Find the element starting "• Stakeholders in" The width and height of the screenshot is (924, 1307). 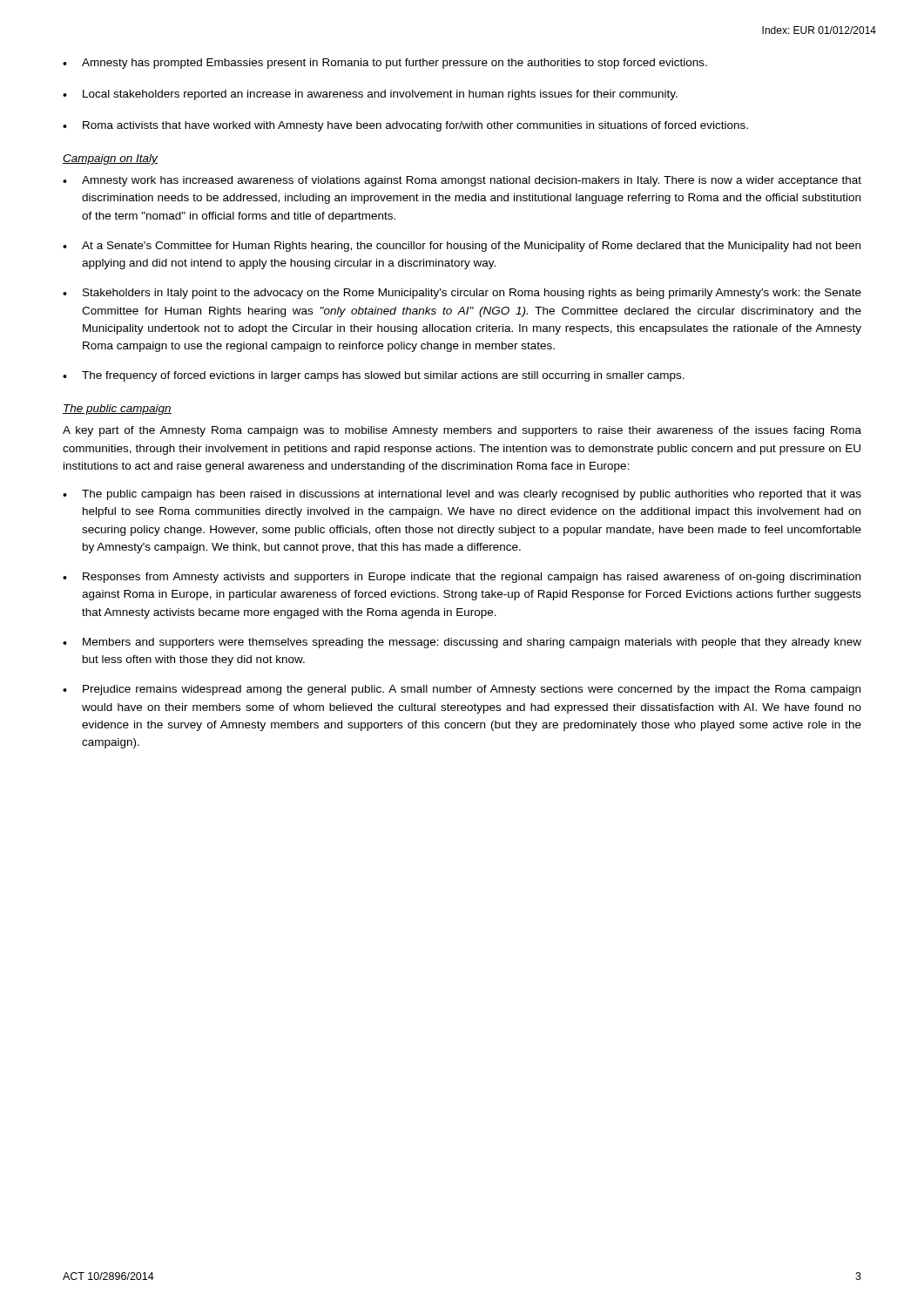[462, 320]
